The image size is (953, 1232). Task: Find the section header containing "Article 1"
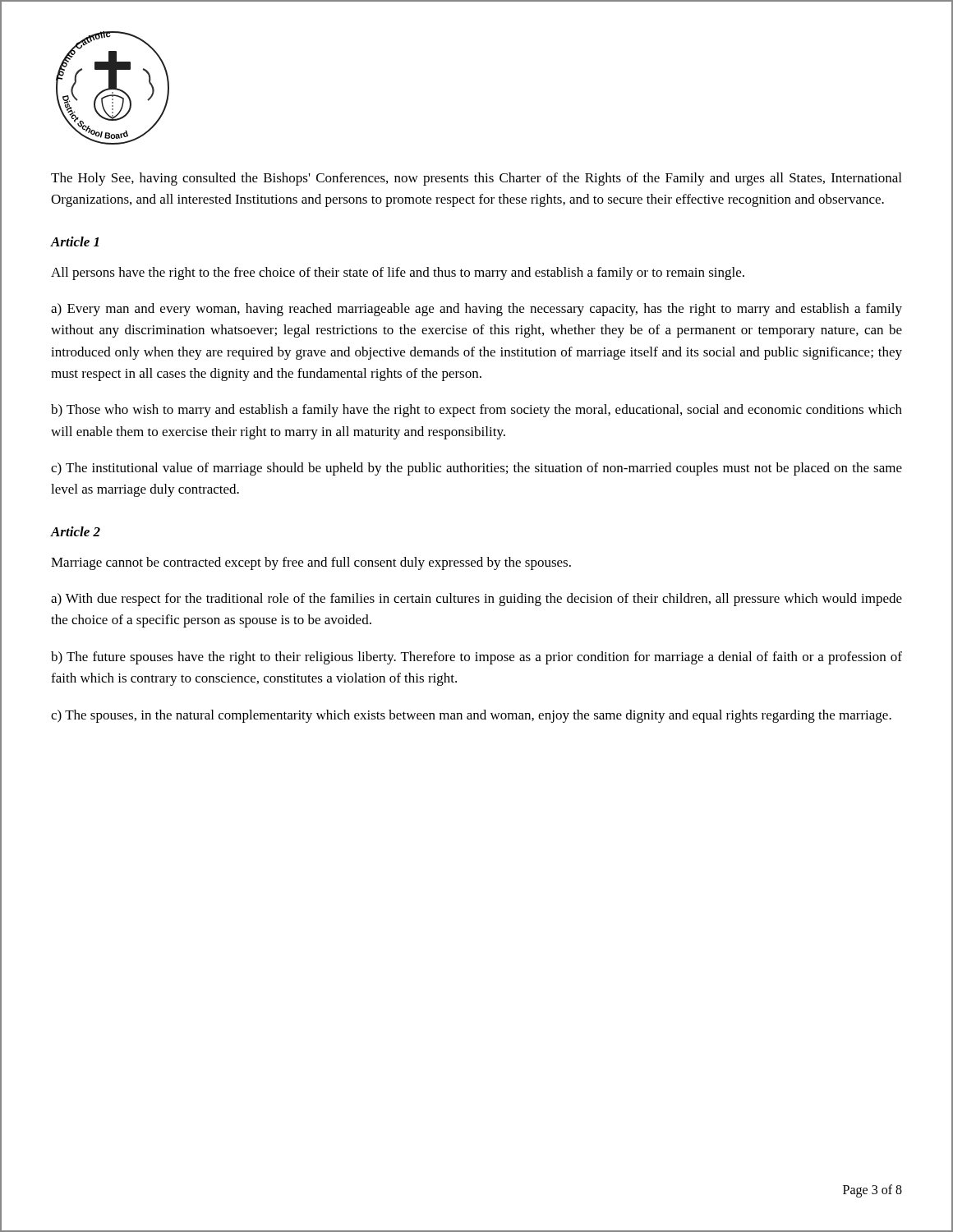pyautogui.click(x=76, y=242)
